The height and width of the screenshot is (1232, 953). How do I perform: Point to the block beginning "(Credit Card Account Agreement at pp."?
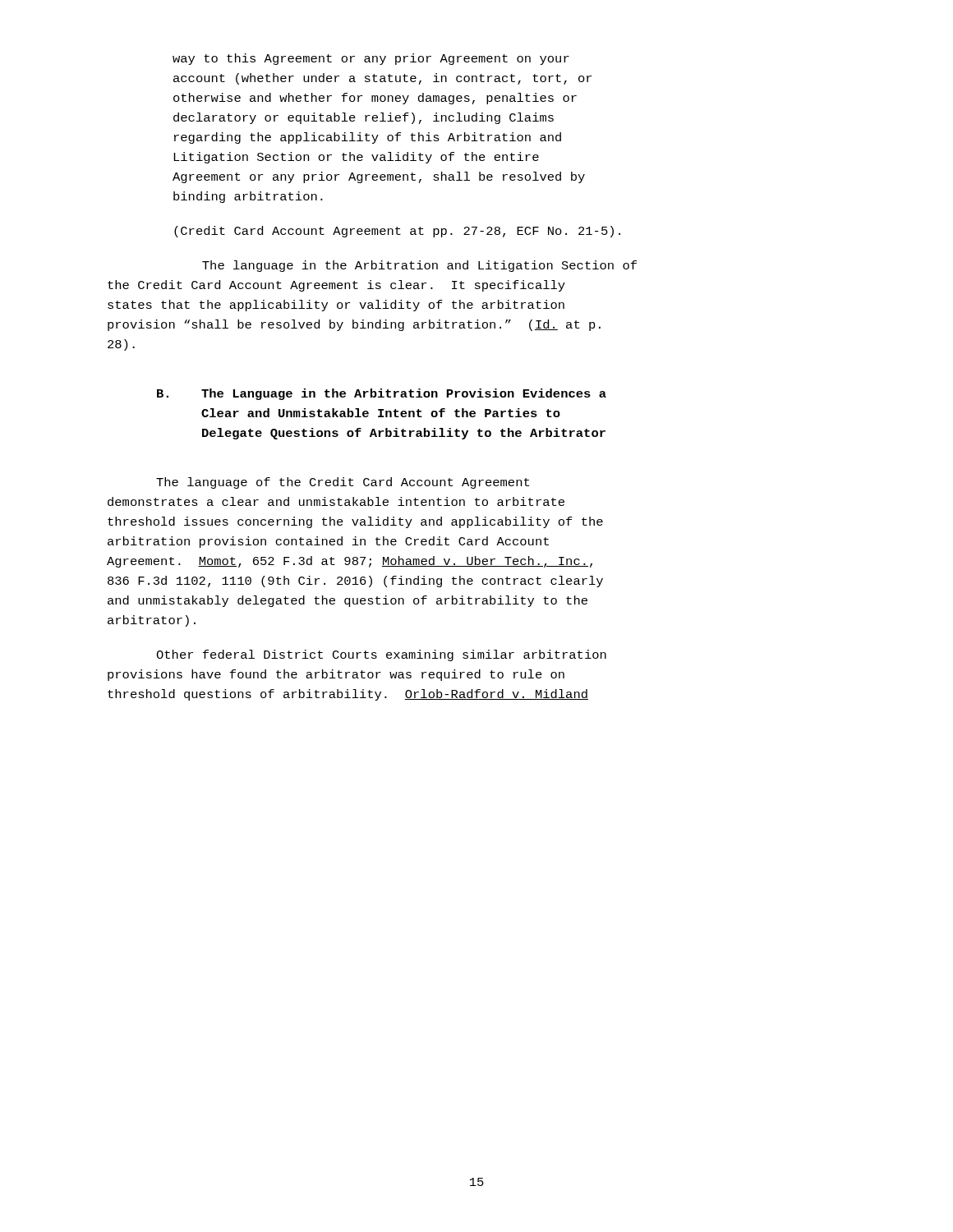[398, 232]
